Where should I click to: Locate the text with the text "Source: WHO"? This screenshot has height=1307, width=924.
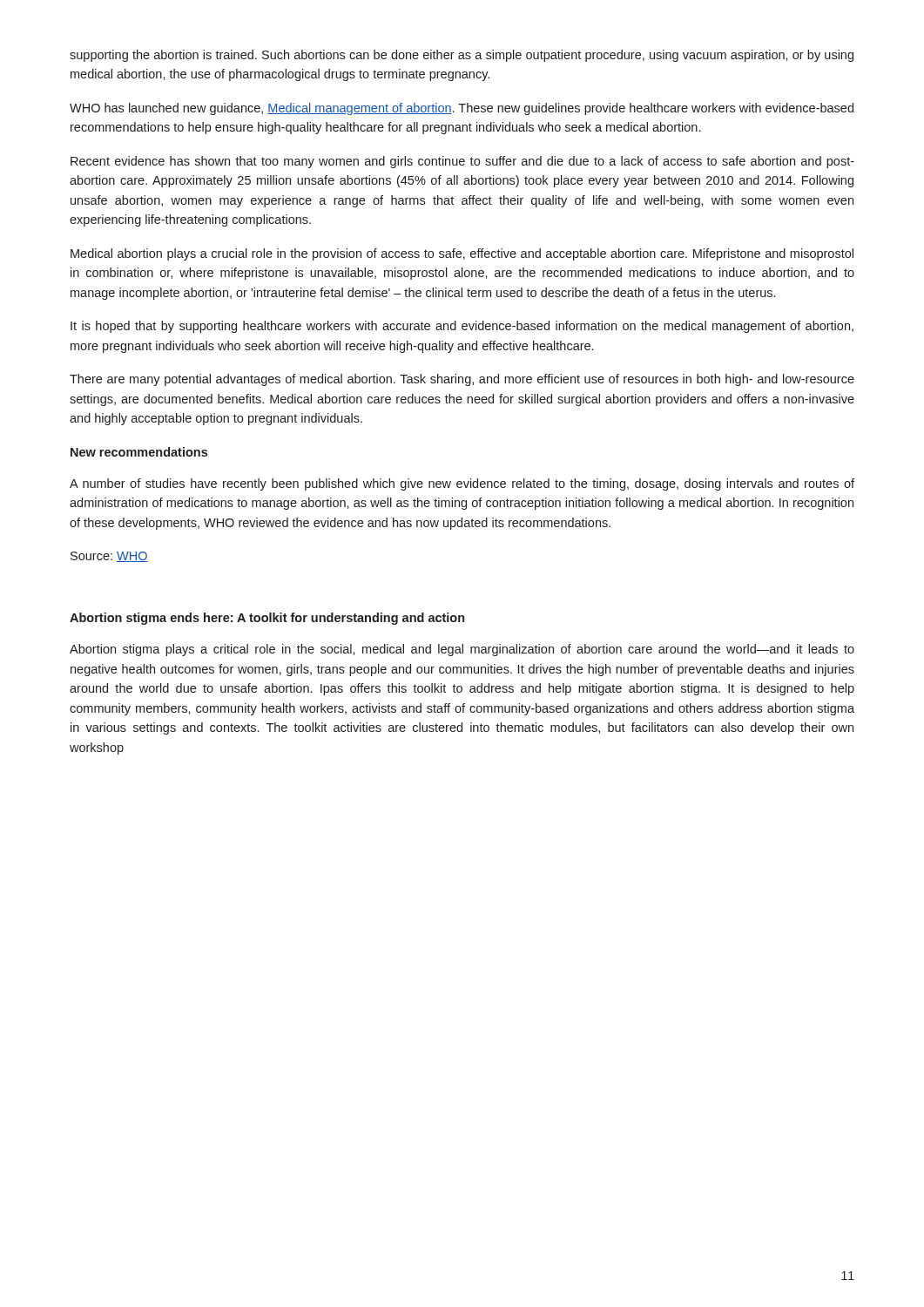109,557
